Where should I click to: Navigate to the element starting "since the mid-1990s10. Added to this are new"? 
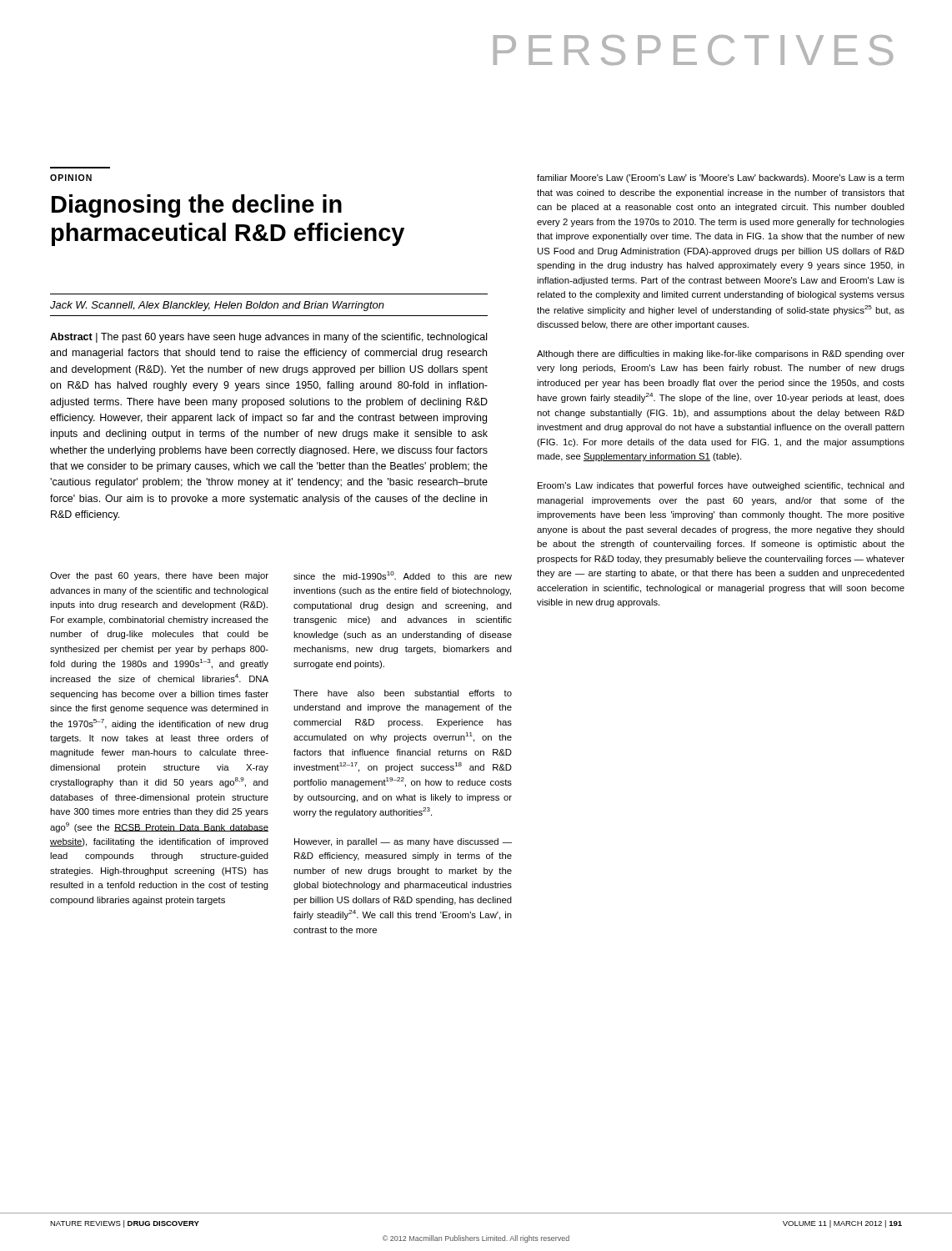[403, 752]
